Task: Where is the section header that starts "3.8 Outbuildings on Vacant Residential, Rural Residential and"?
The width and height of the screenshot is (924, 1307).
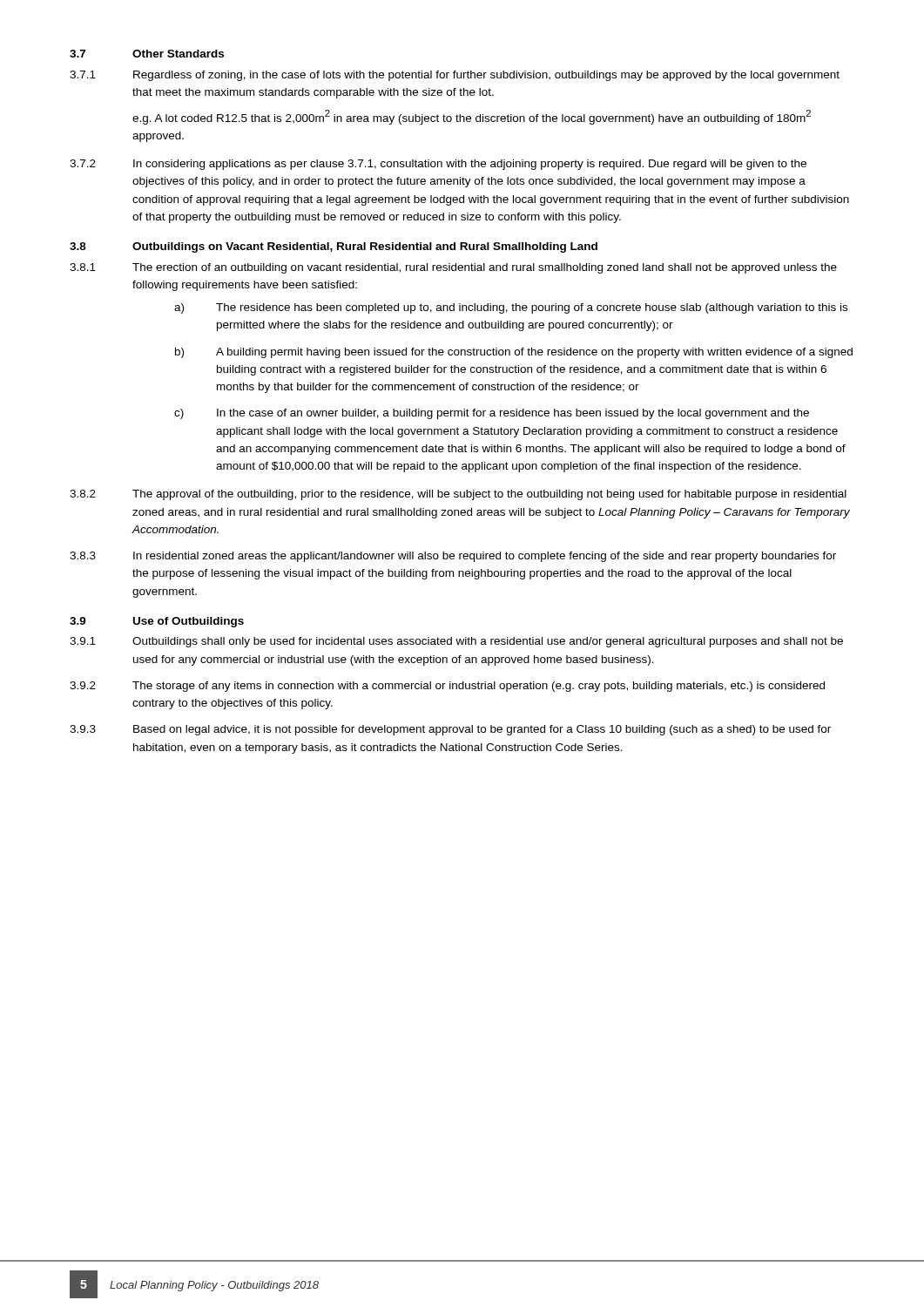Action: pyautogui.click(x=334, y=246)
